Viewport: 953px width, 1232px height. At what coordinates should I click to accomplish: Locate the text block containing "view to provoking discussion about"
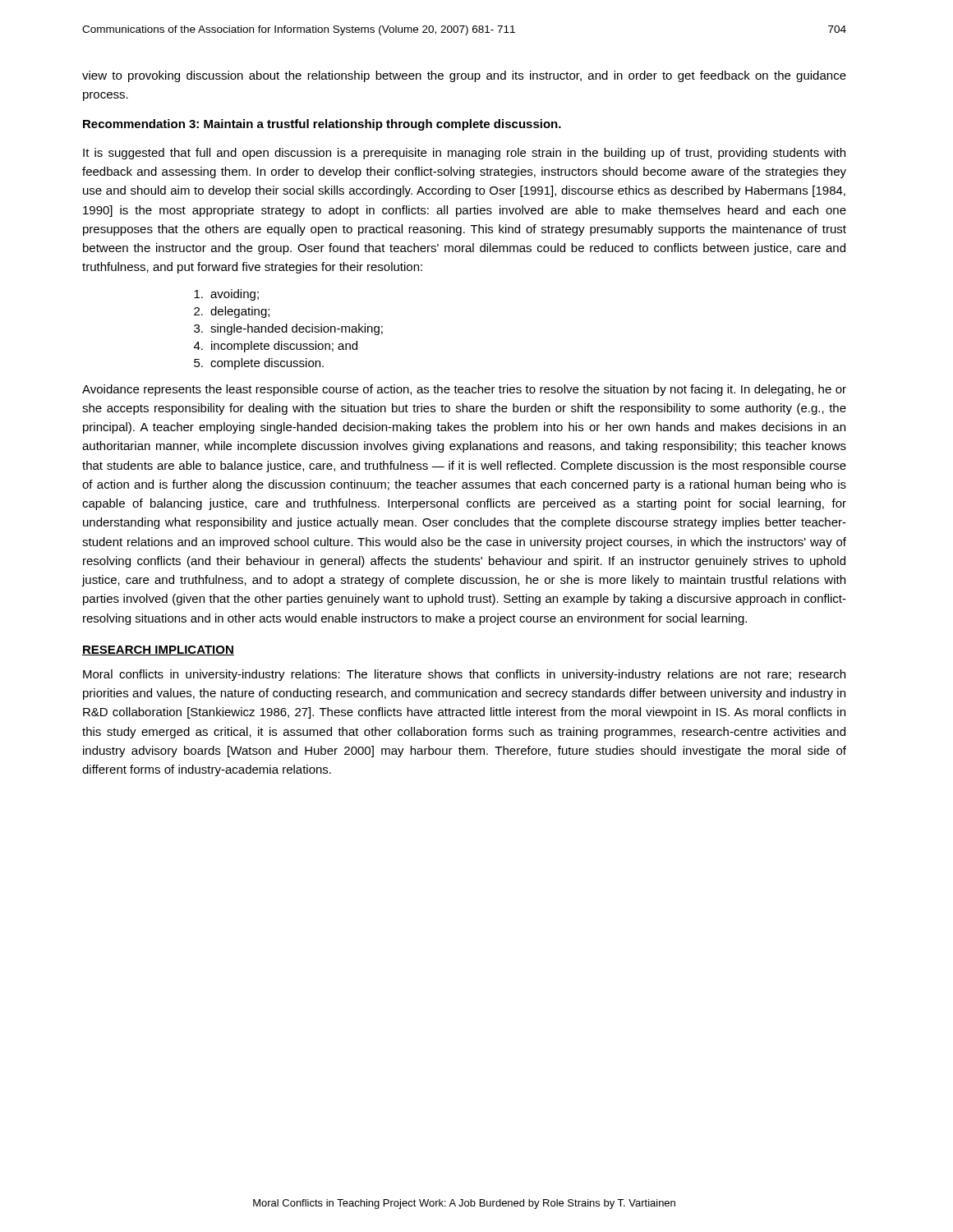(x=464, y=85)
